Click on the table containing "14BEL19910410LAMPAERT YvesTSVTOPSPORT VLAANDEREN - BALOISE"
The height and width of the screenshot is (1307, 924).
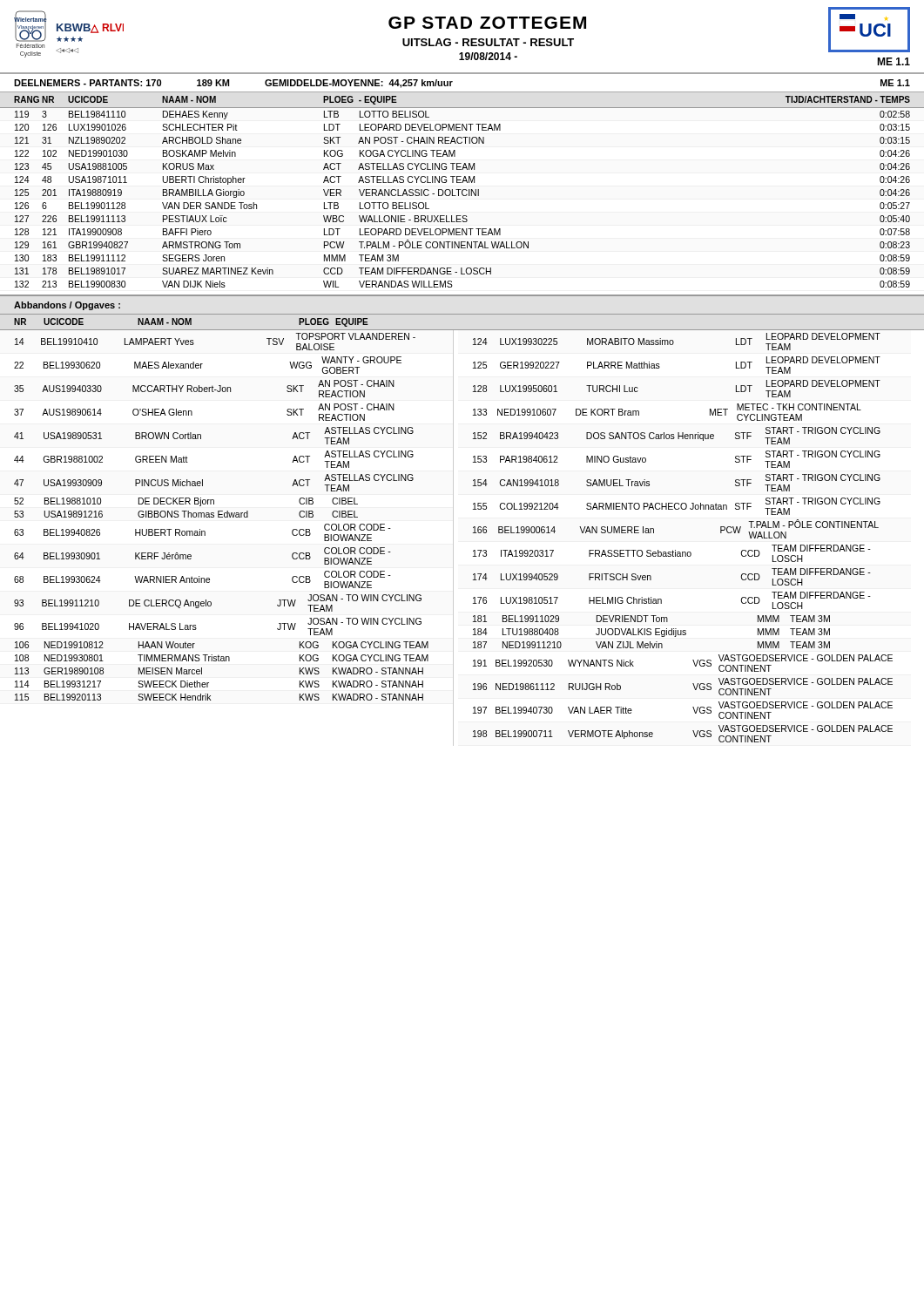(462, 538)
